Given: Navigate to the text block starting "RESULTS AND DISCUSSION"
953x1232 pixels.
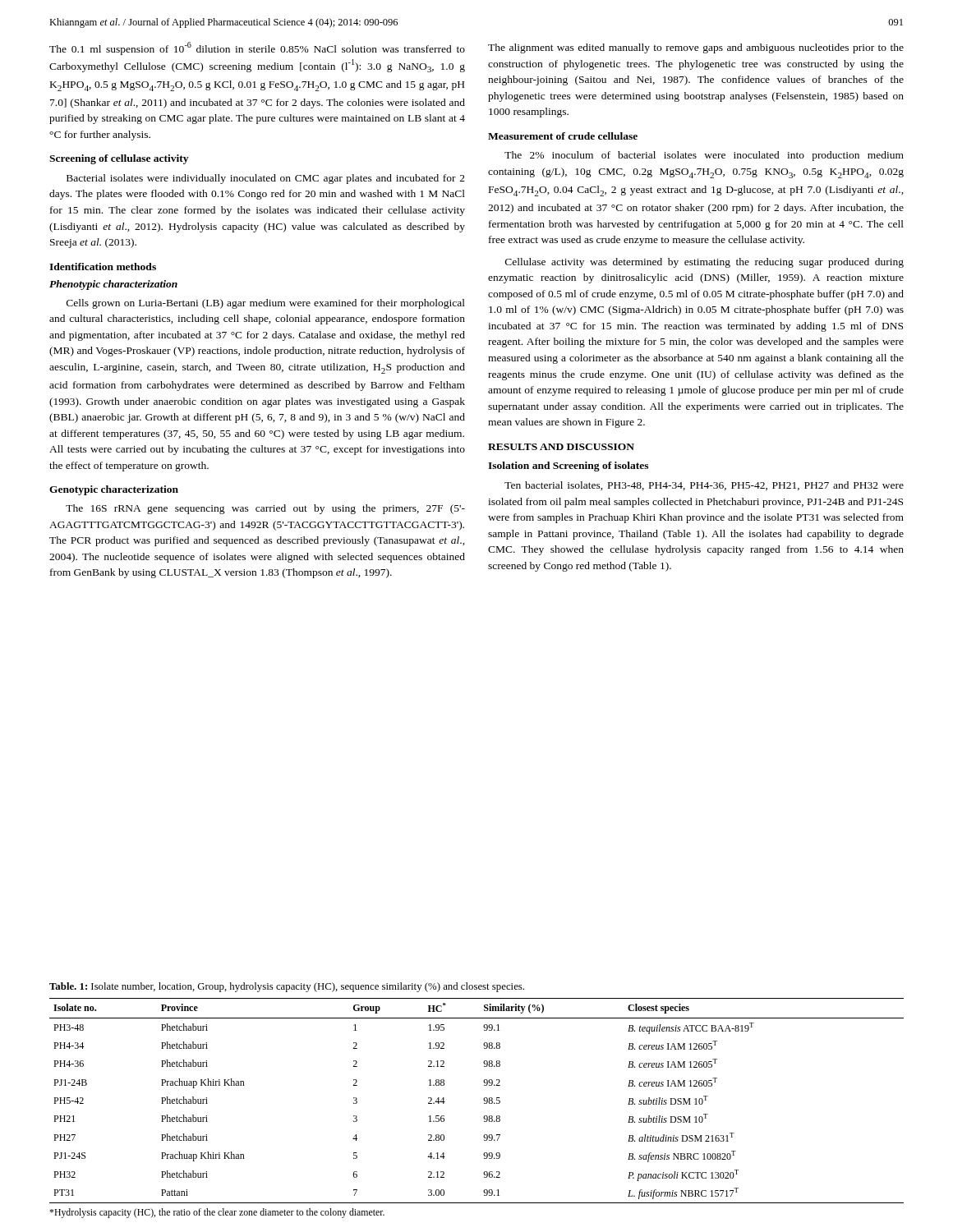Looking at the screenshot, I should click(x=561, y=446).
